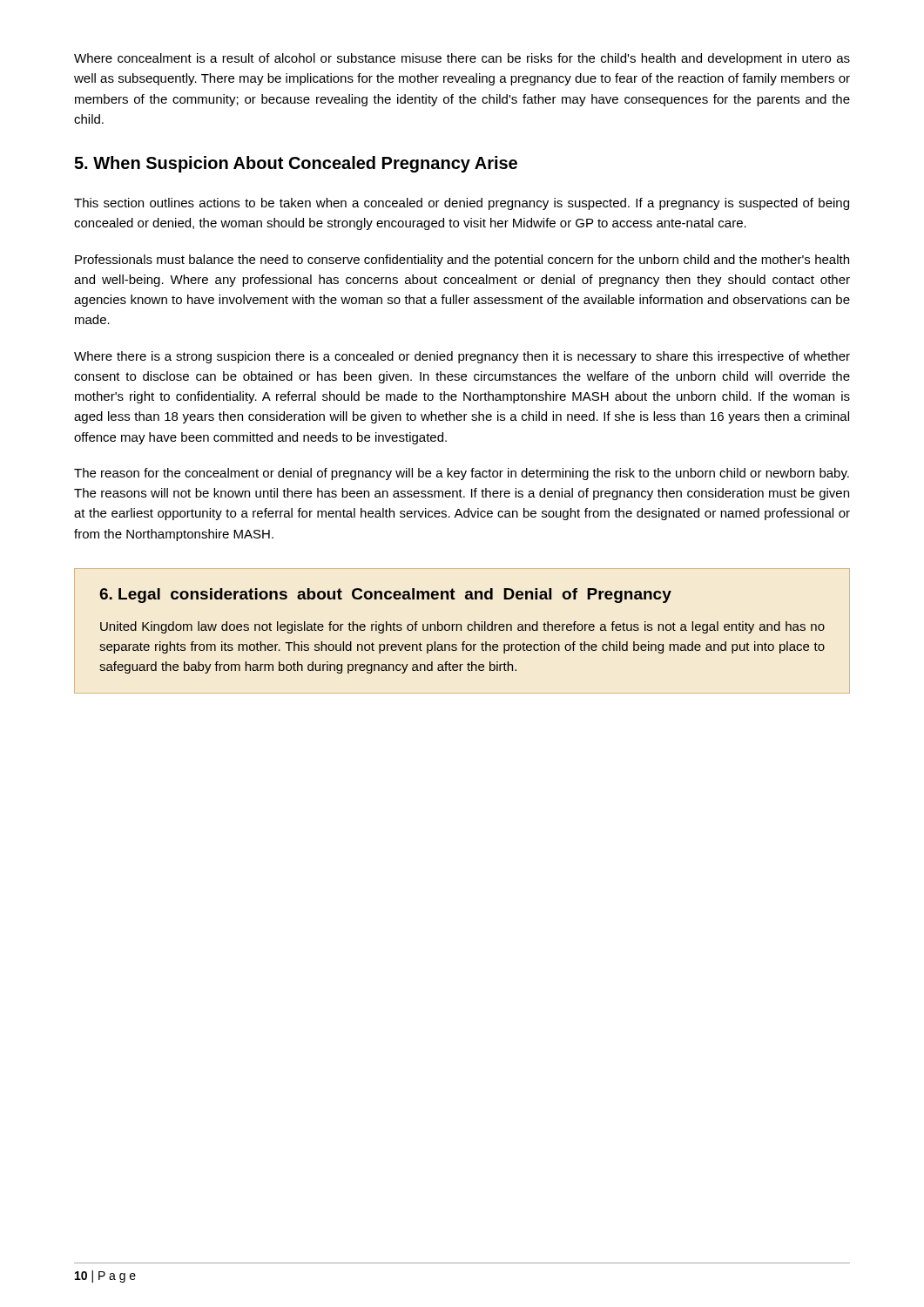The height and width of the screenshot is (1307, 924).
Task: Locate the text block starting "United Kingdom law"
Action: 462,646
